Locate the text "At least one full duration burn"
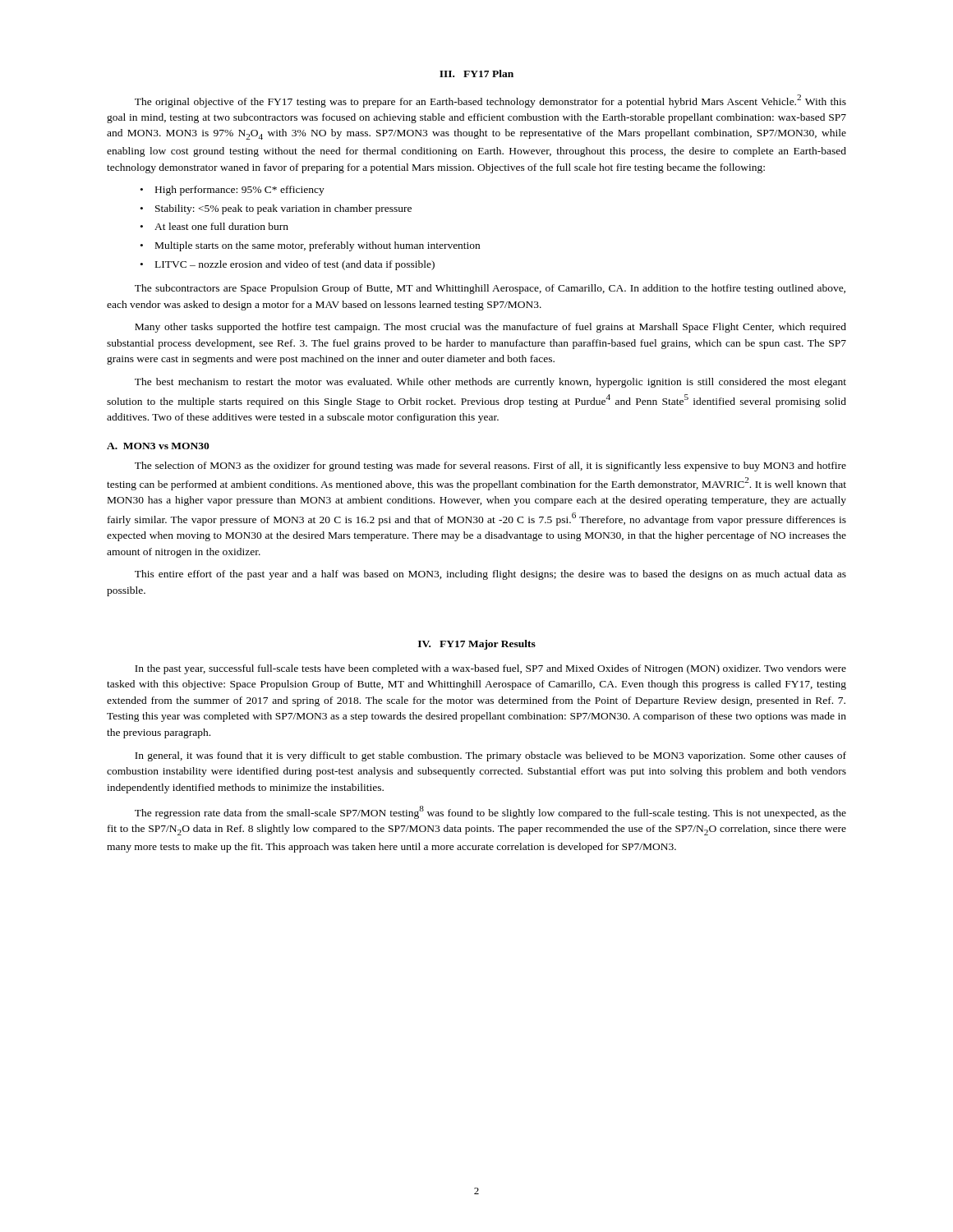 tap(221, 227)
